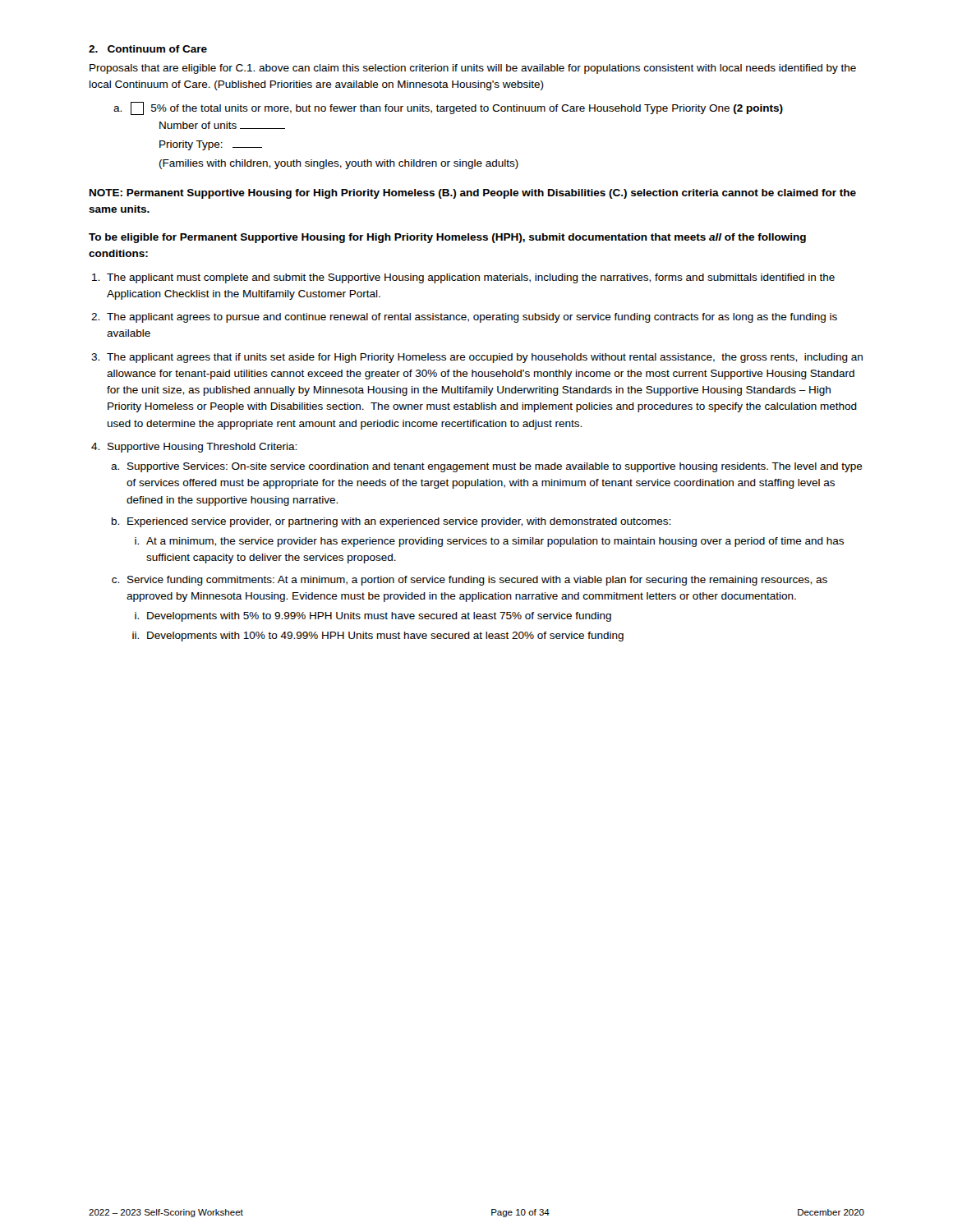Screen dimensions: 1232x953
Task: Find the text starting "Supportive Housing Threshold"
Action: (x=486, y=542)
